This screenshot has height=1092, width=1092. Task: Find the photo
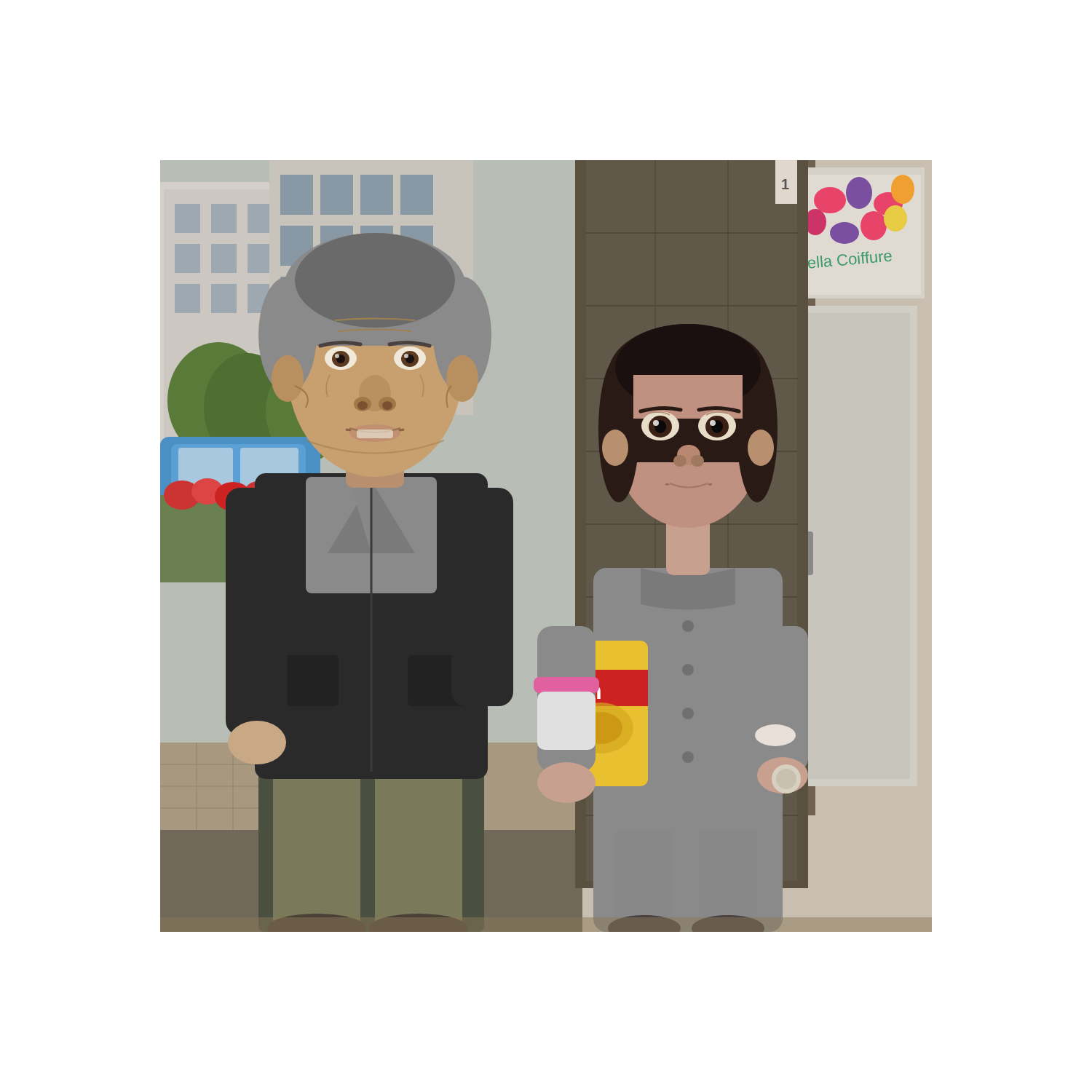pyautogui.click(x=546, y=546)
